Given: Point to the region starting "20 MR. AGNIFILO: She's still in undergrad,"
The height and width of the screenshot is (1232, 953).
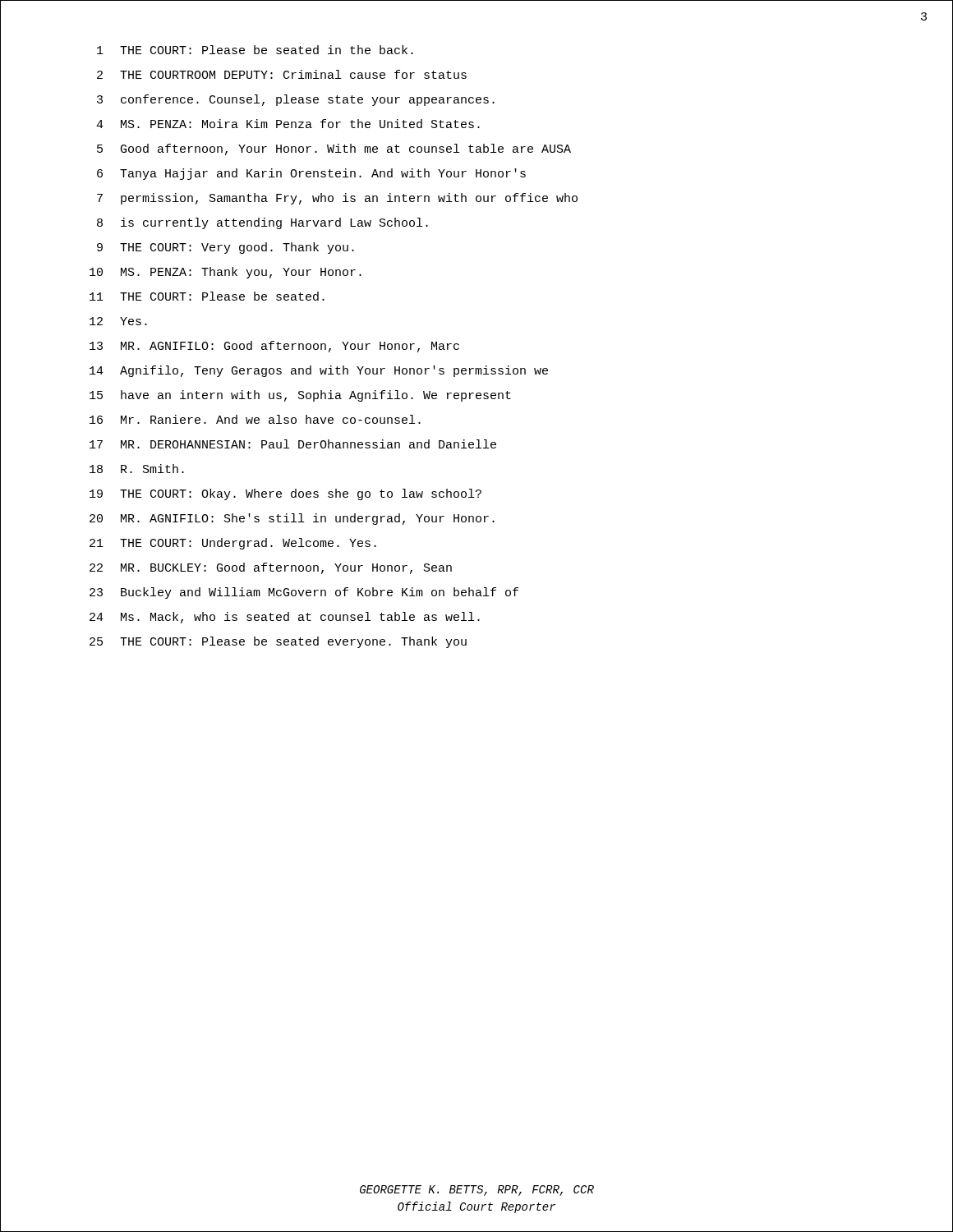Looking at the screenshot, I should (x=493, y=520).
